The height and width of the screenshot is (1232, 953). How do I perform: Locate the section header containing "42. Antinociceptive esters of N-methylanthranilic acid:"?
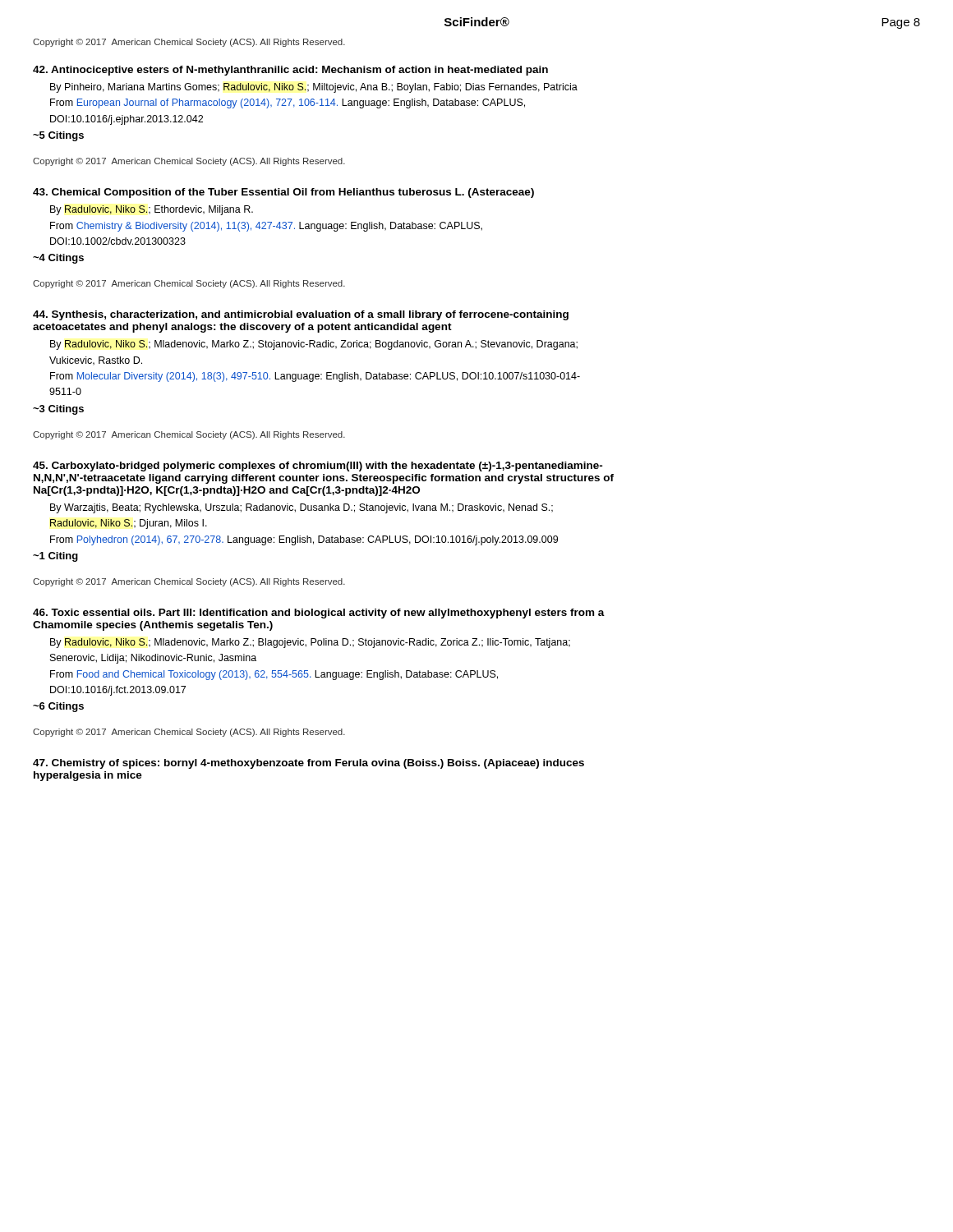pos(476,69)
